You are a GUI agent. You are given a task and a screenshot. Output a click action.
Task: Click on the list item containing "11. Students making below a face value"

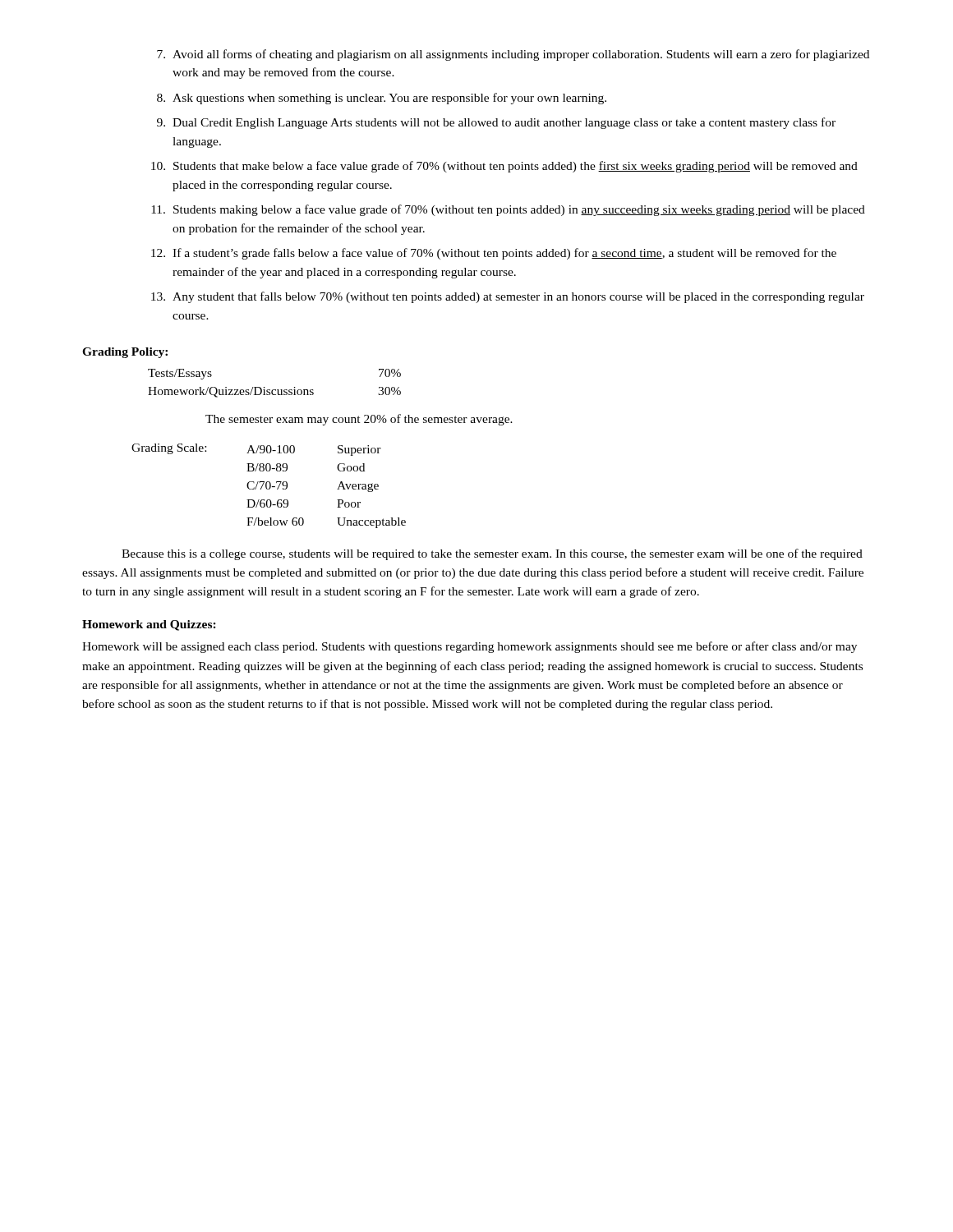[x=501, y=219]
